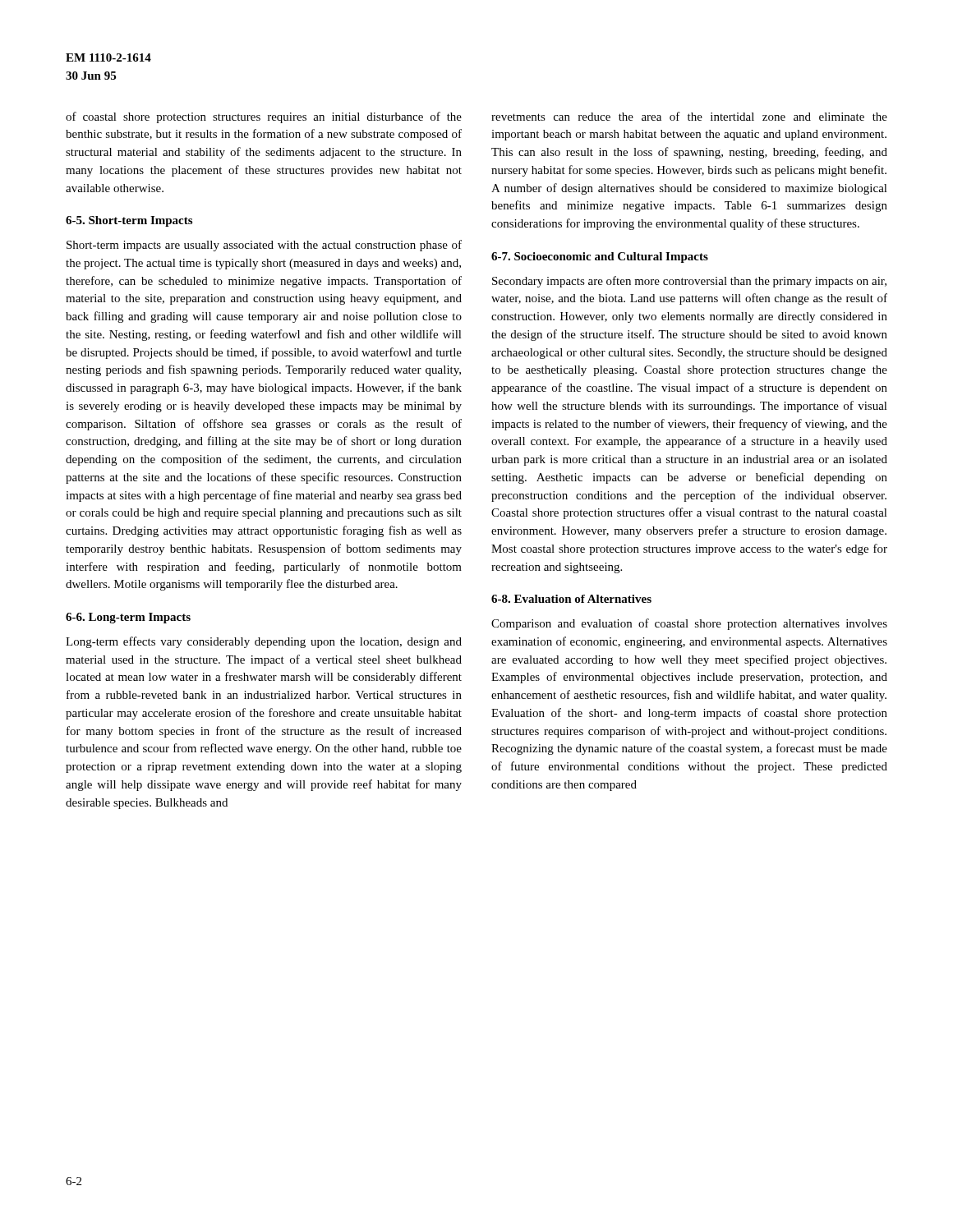Image resolution: width=953 pixels, height=1232 pixels.
Task: Click on the text block that reads "Long-term effects vary"
Action: tap(264, 722)
